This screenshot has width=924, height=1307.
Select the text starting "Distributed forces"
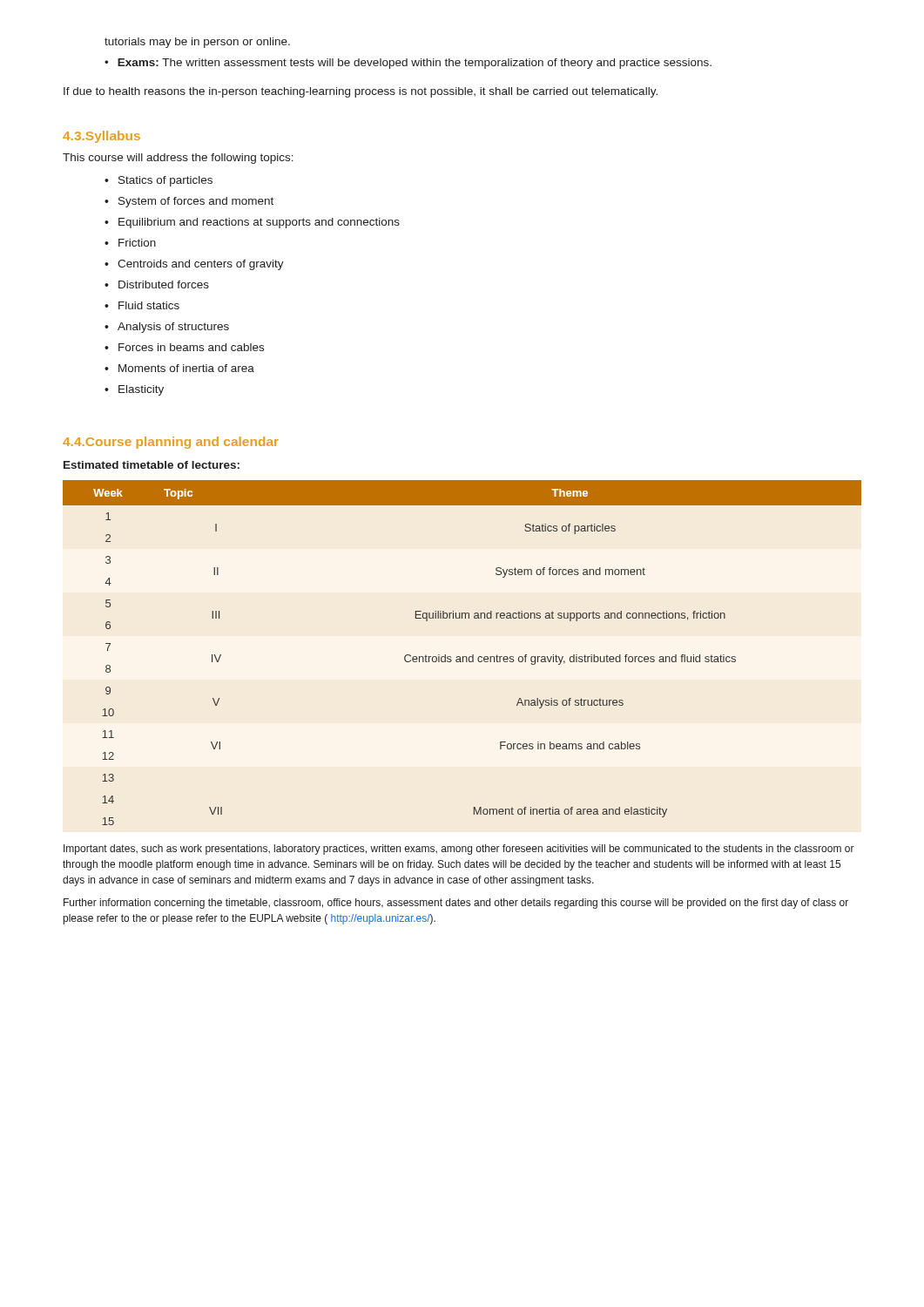(x=163, y=285)
